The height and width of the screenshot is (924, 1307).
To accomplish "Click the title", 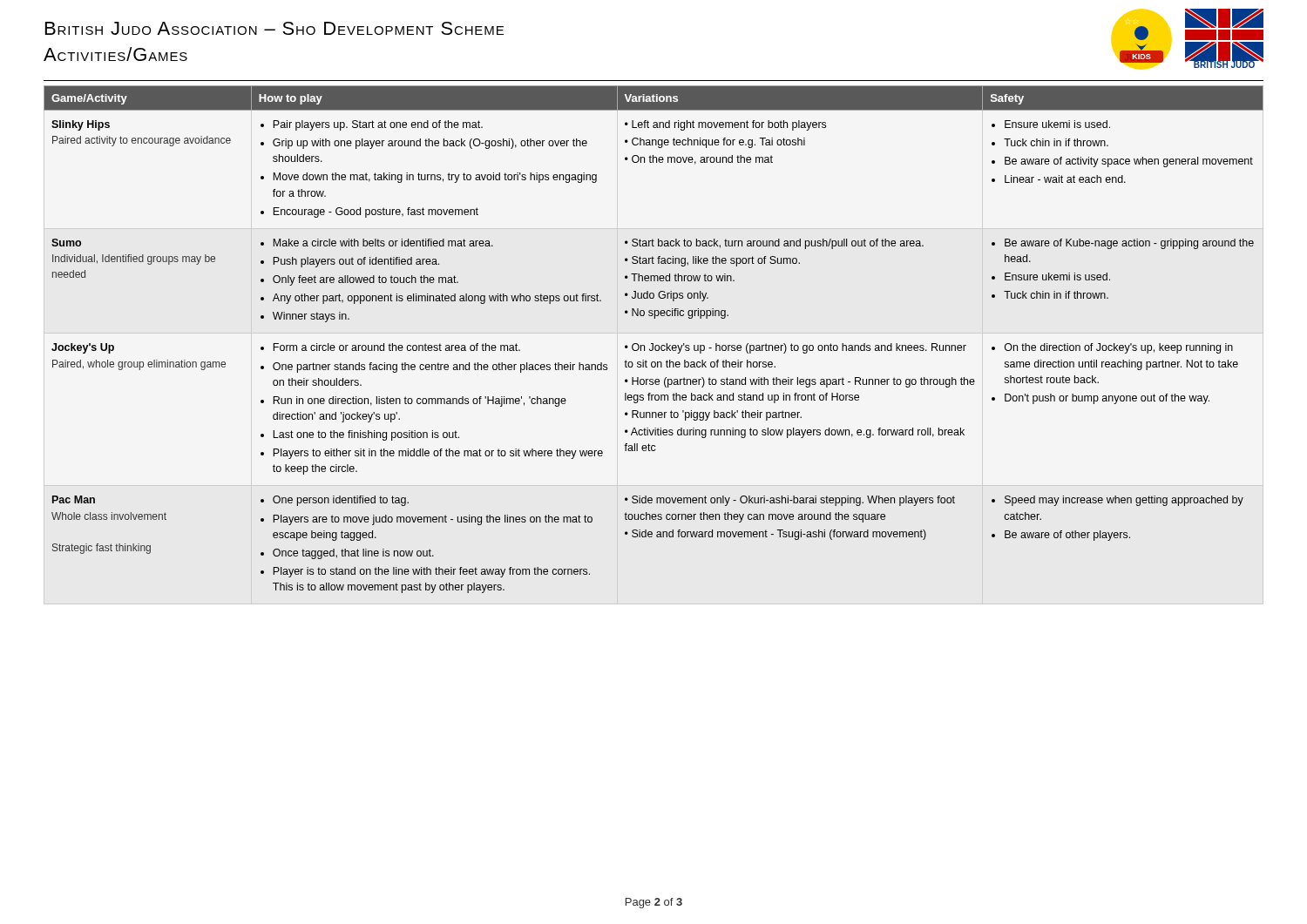I will click(274, 42).
